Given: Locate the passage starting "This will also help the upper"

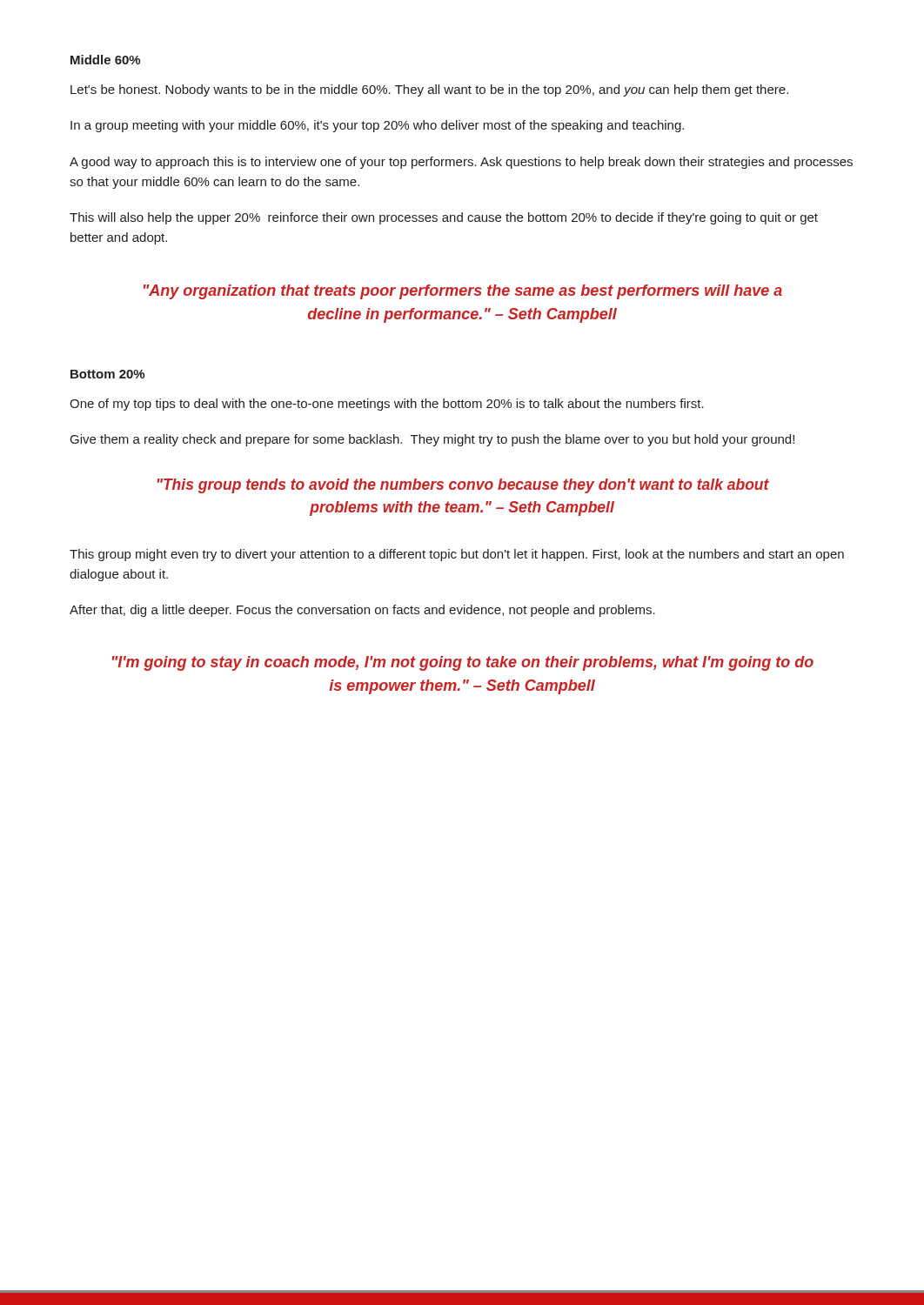Looking at the screenshot, I should [444, 227].
